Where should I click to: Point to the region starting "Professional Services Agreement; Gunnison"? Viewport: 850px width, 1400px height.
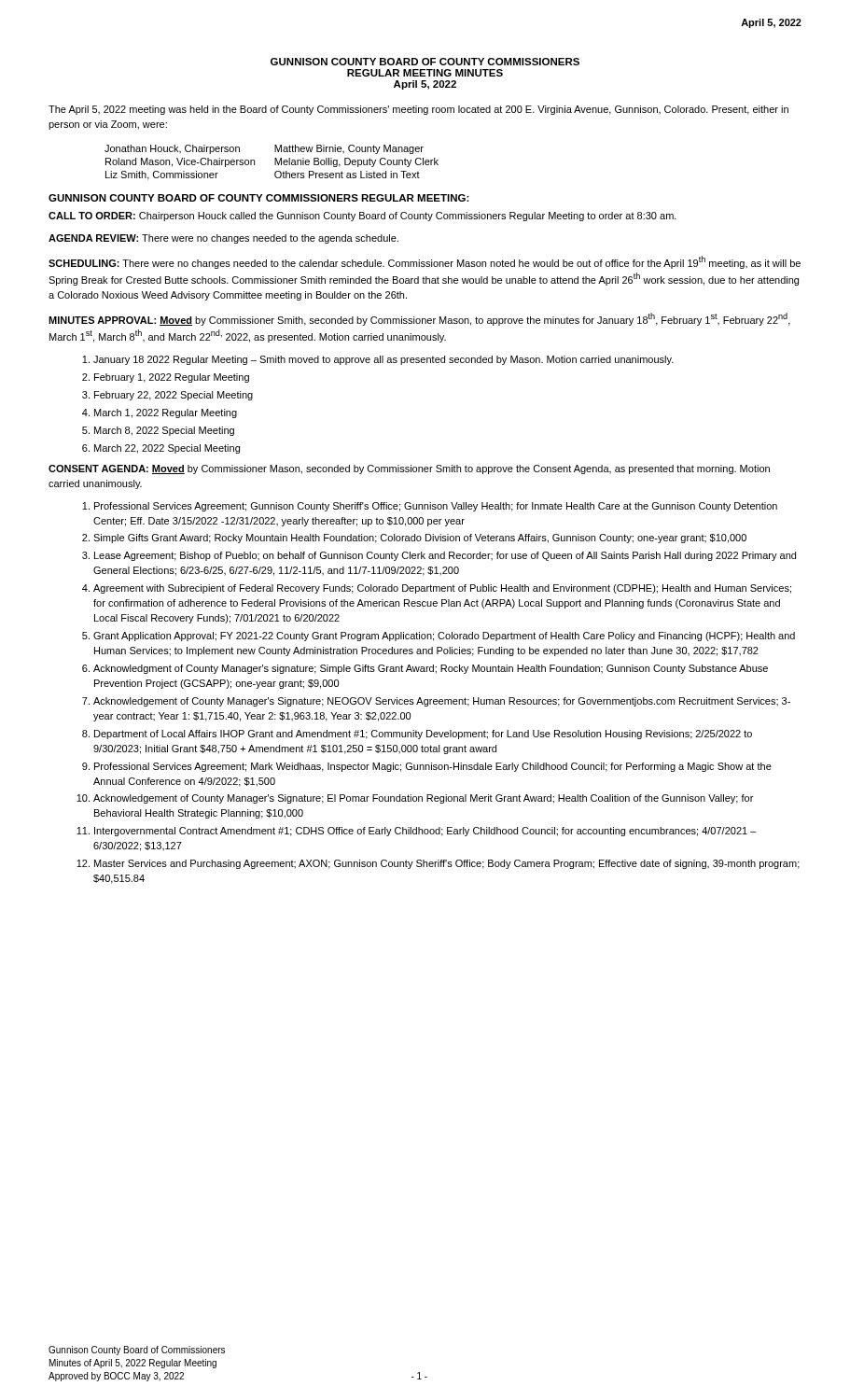click(434, 693)
